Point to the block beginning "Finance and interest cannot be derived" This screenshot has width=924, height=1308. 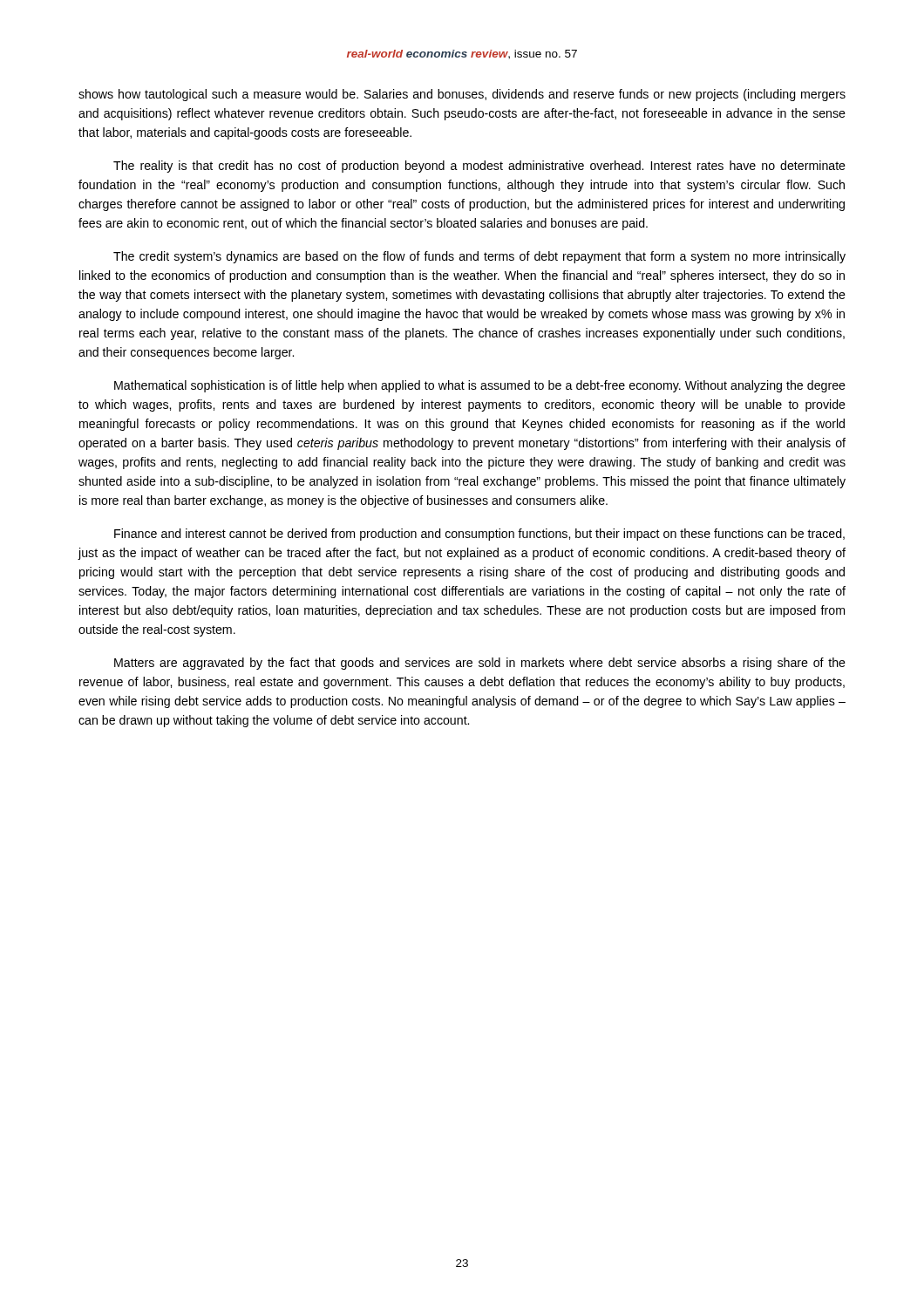click(462, 582)
